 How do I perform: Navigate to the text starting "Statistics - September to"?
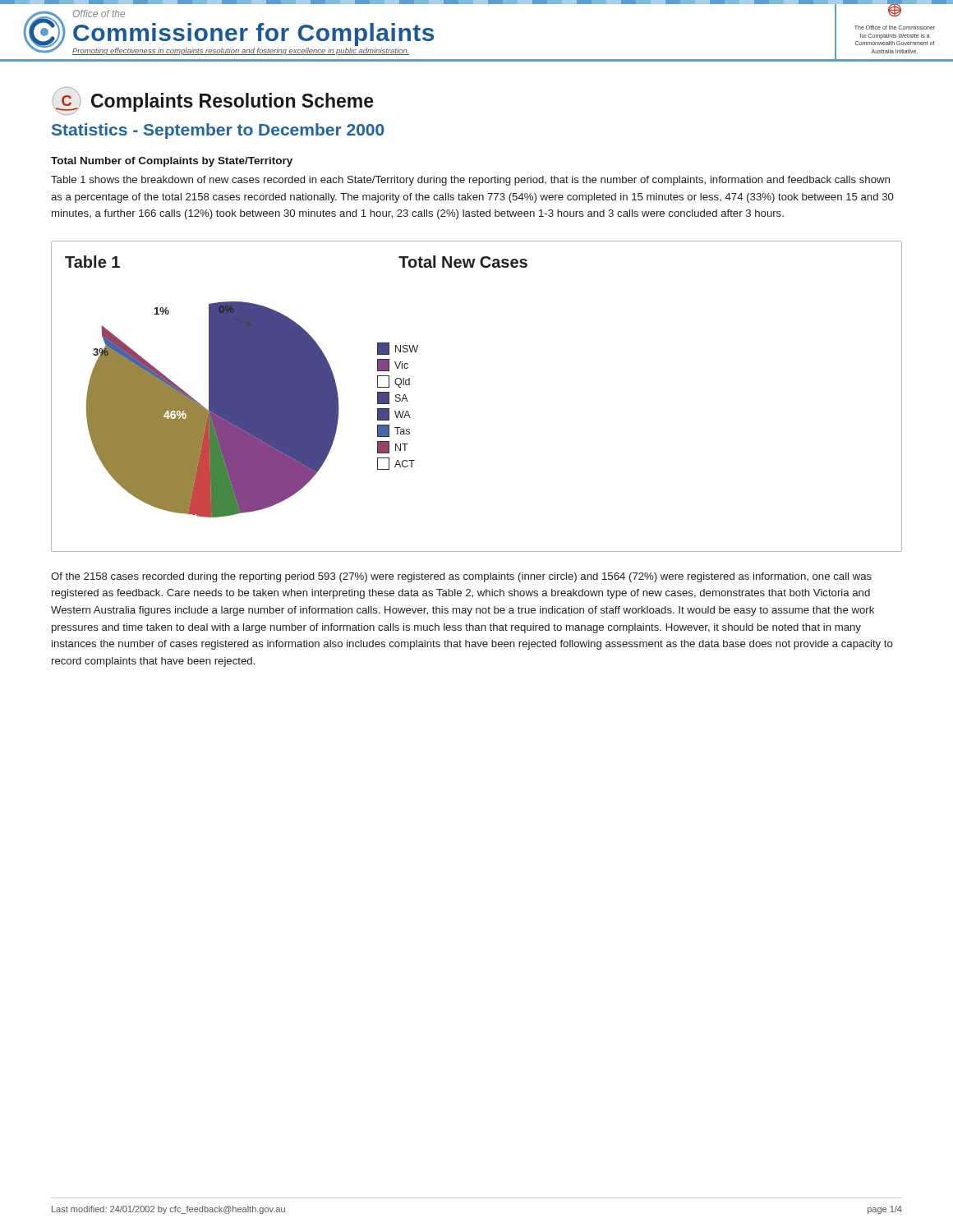click(x=218, y=129)
